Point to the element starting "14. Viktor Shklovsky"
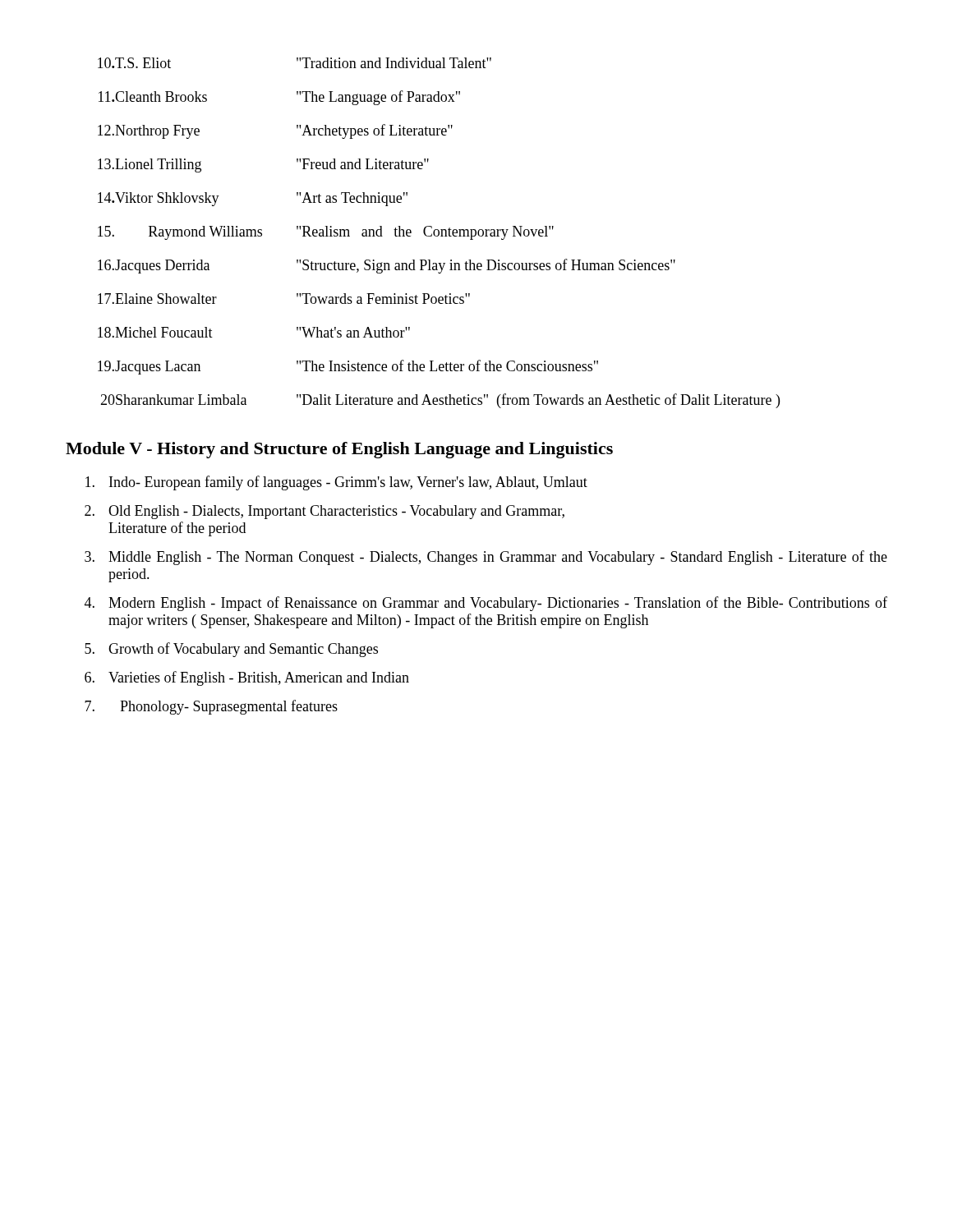The height and width of the screenshot is (1232, 953). tap(161, 198)
